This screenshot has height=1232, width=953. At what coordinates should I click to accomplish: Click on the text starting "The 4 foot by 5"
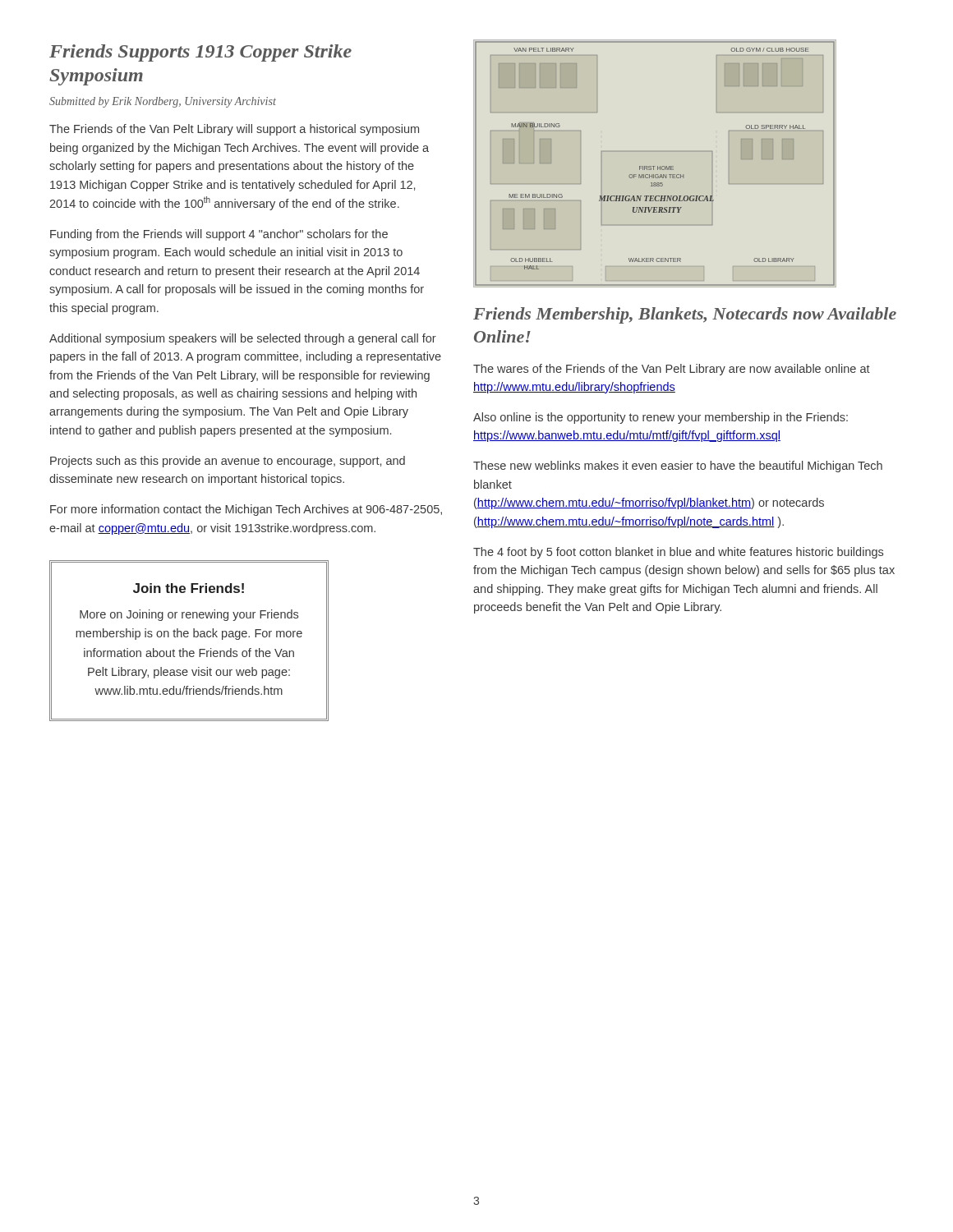tap(688, 580)
